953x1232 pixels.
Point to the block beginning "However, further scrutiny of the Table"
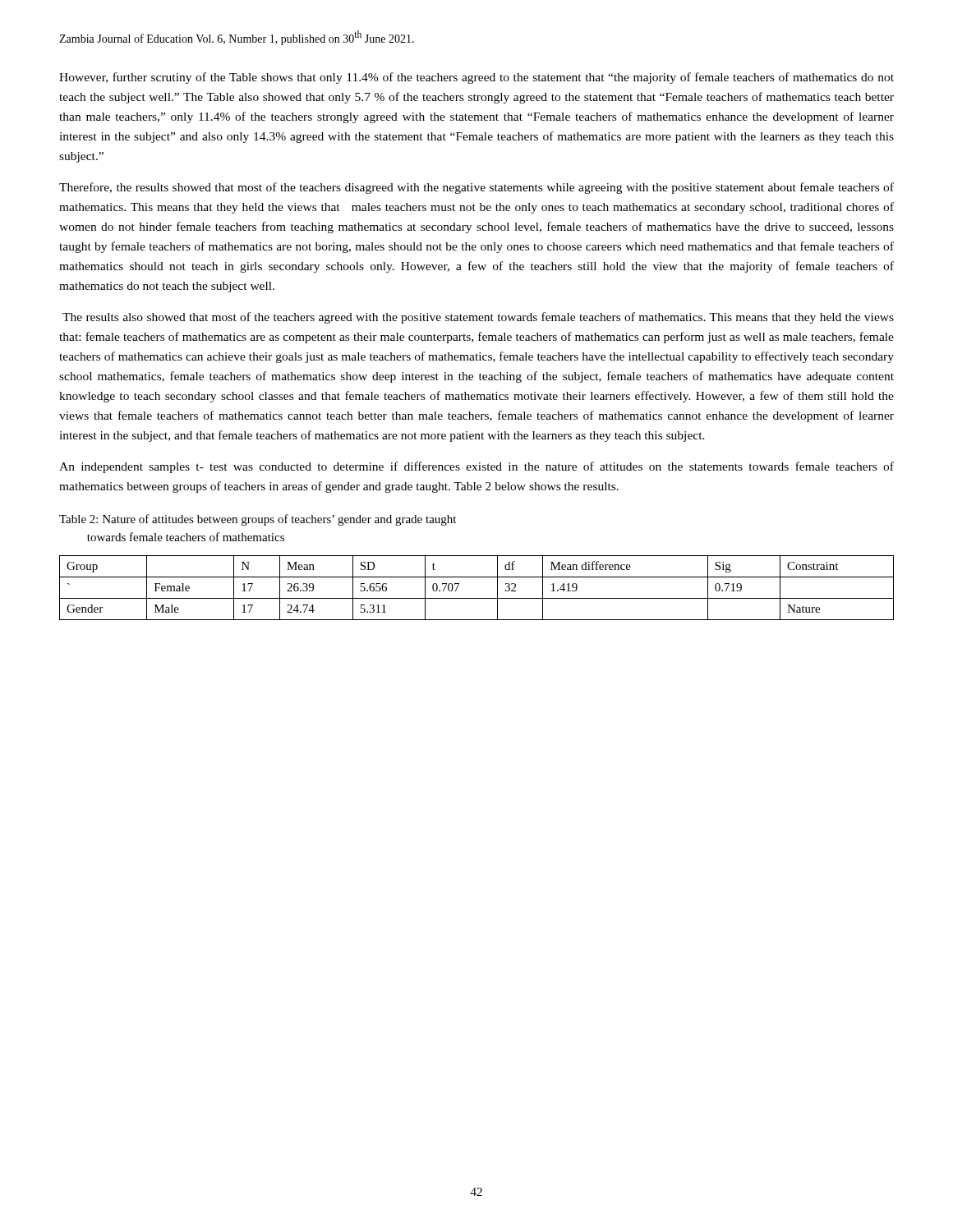[x=476, y=116]
